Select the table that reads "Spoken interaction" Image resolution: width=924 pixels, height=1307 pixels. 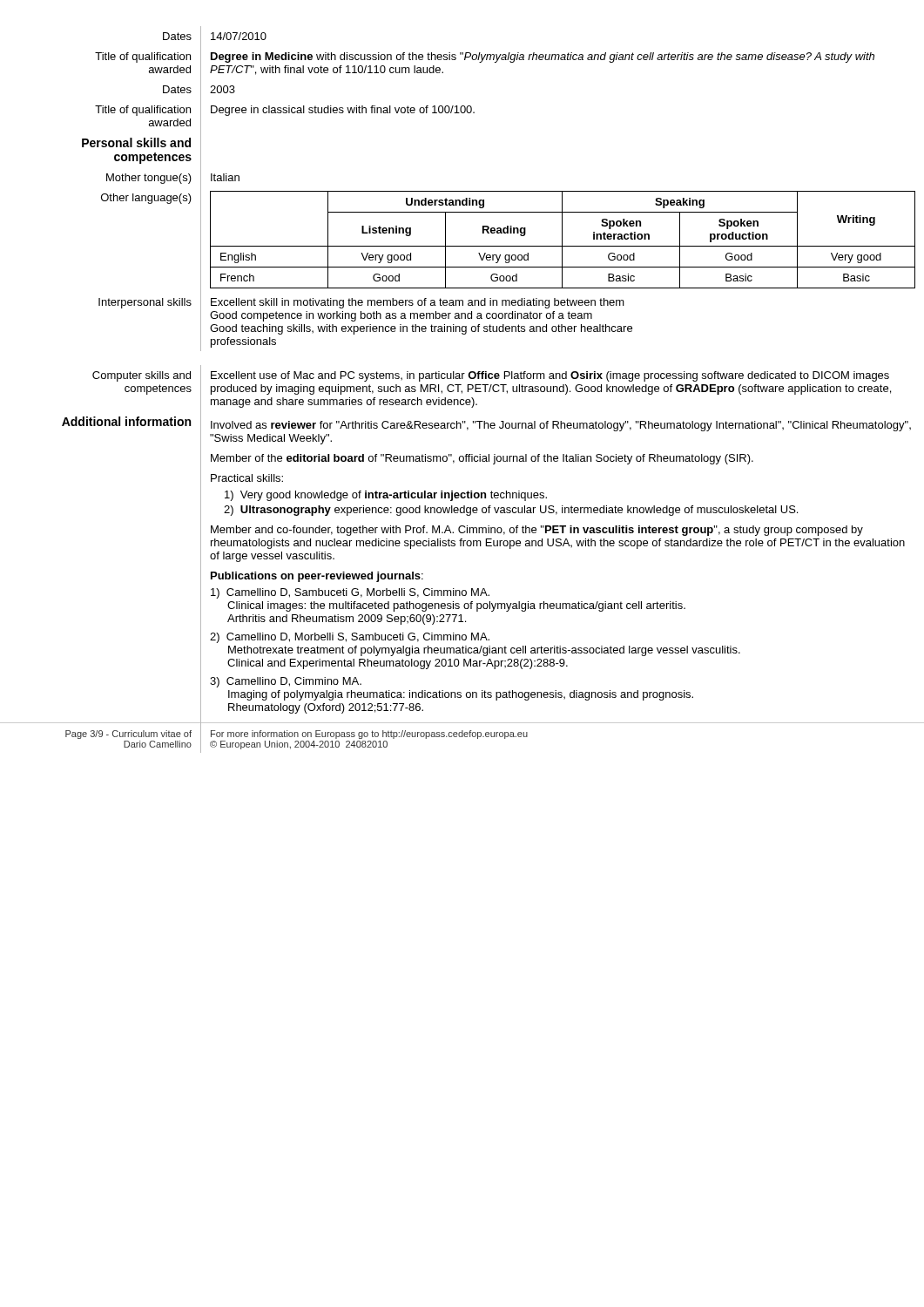click(562, 240)
